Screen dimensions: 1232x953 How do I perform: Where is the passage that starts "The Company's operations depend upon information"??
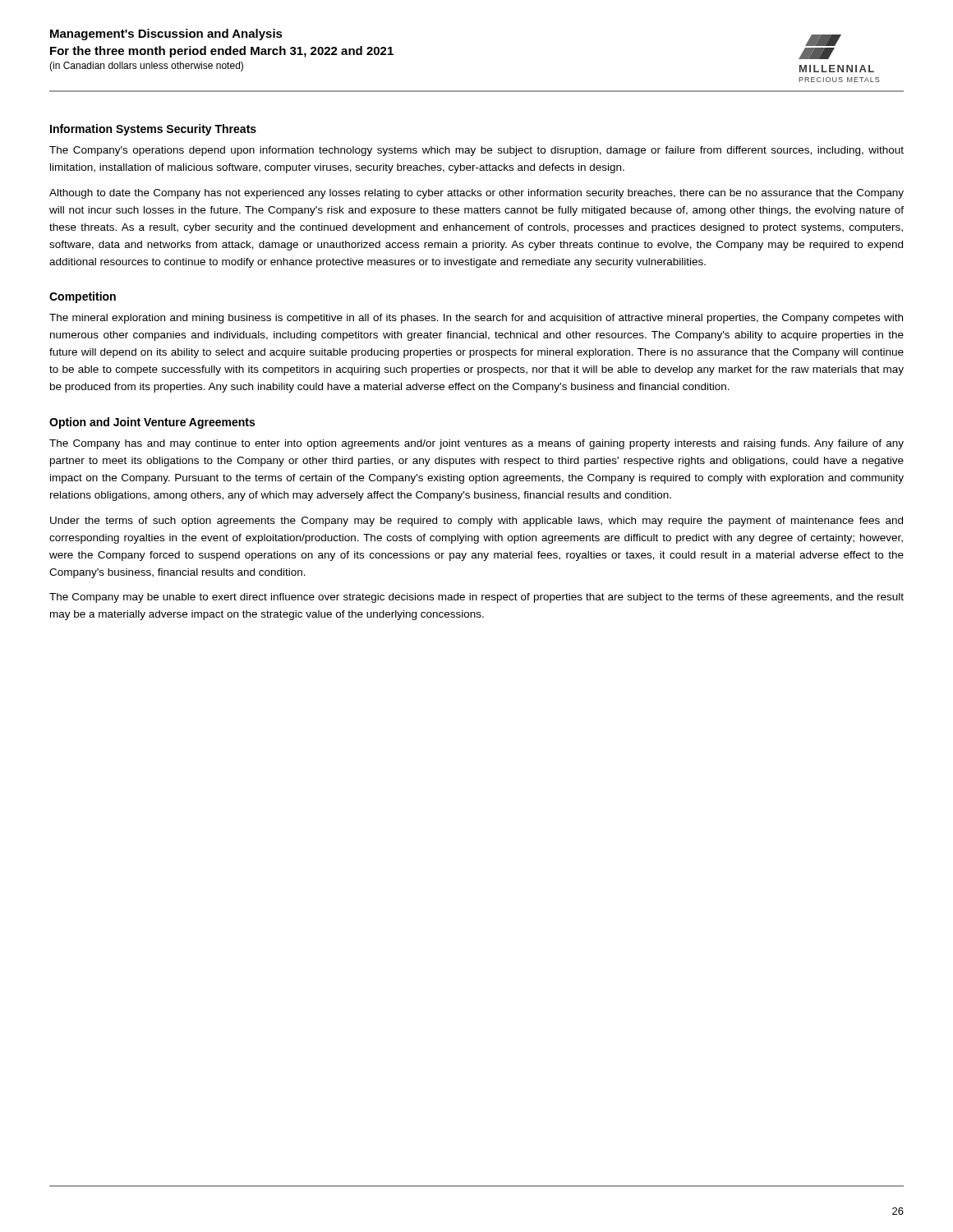coord(476,158)
